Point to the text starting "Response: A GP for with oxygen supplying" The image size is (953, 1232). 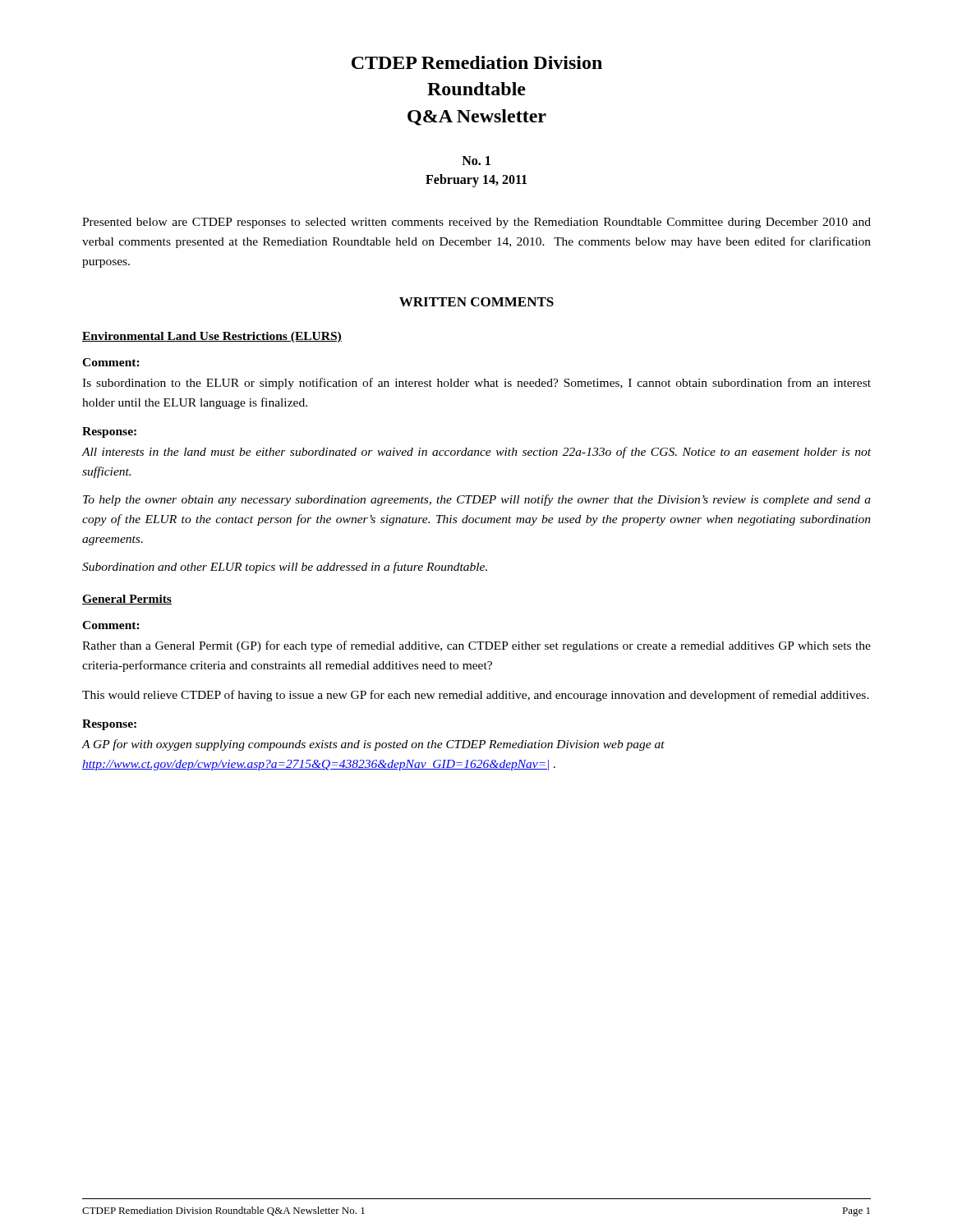coord(476,745)
